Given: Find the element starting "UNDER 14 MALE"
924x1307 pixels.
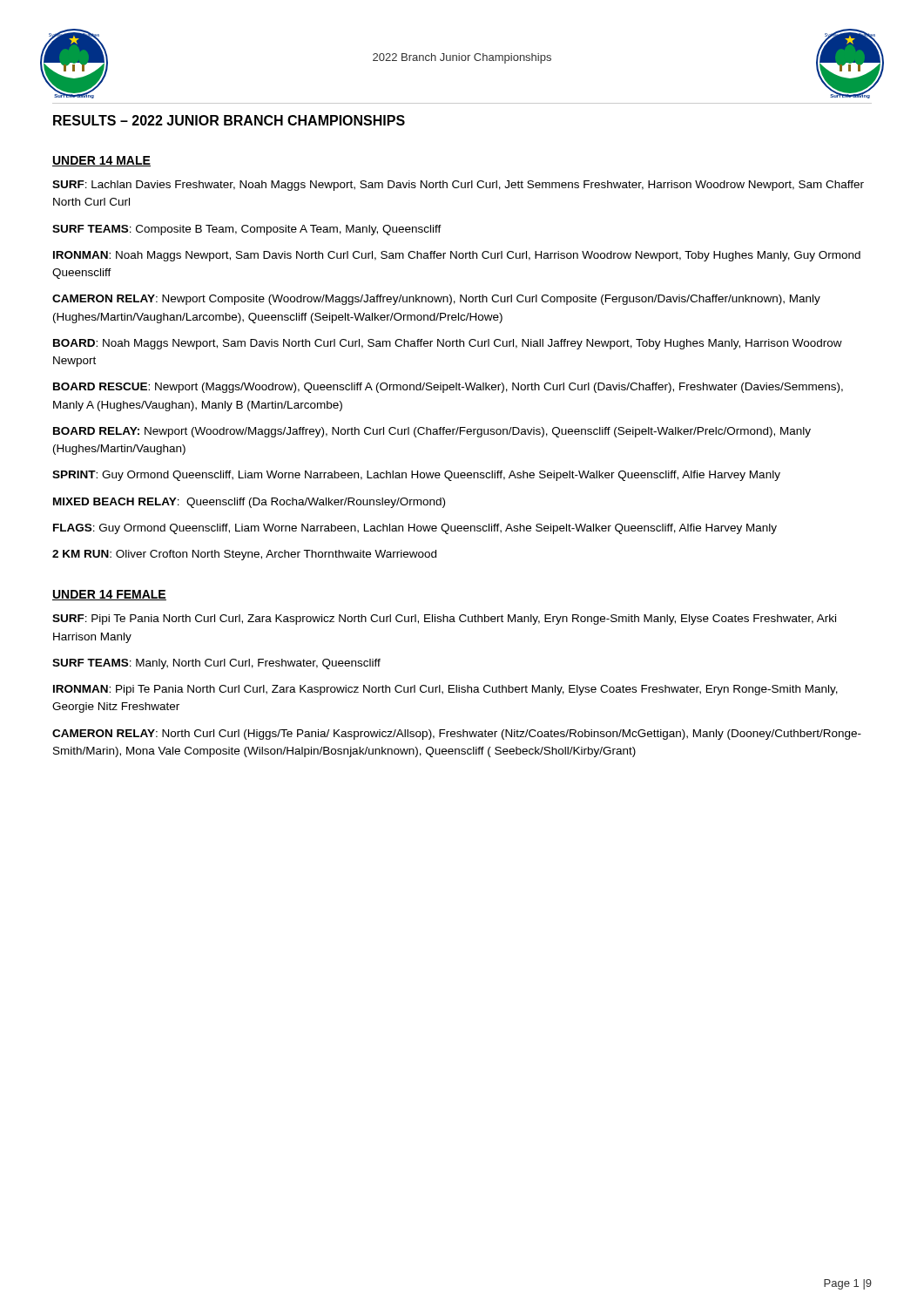Looking at the screenshot, I should coord(101,160).
